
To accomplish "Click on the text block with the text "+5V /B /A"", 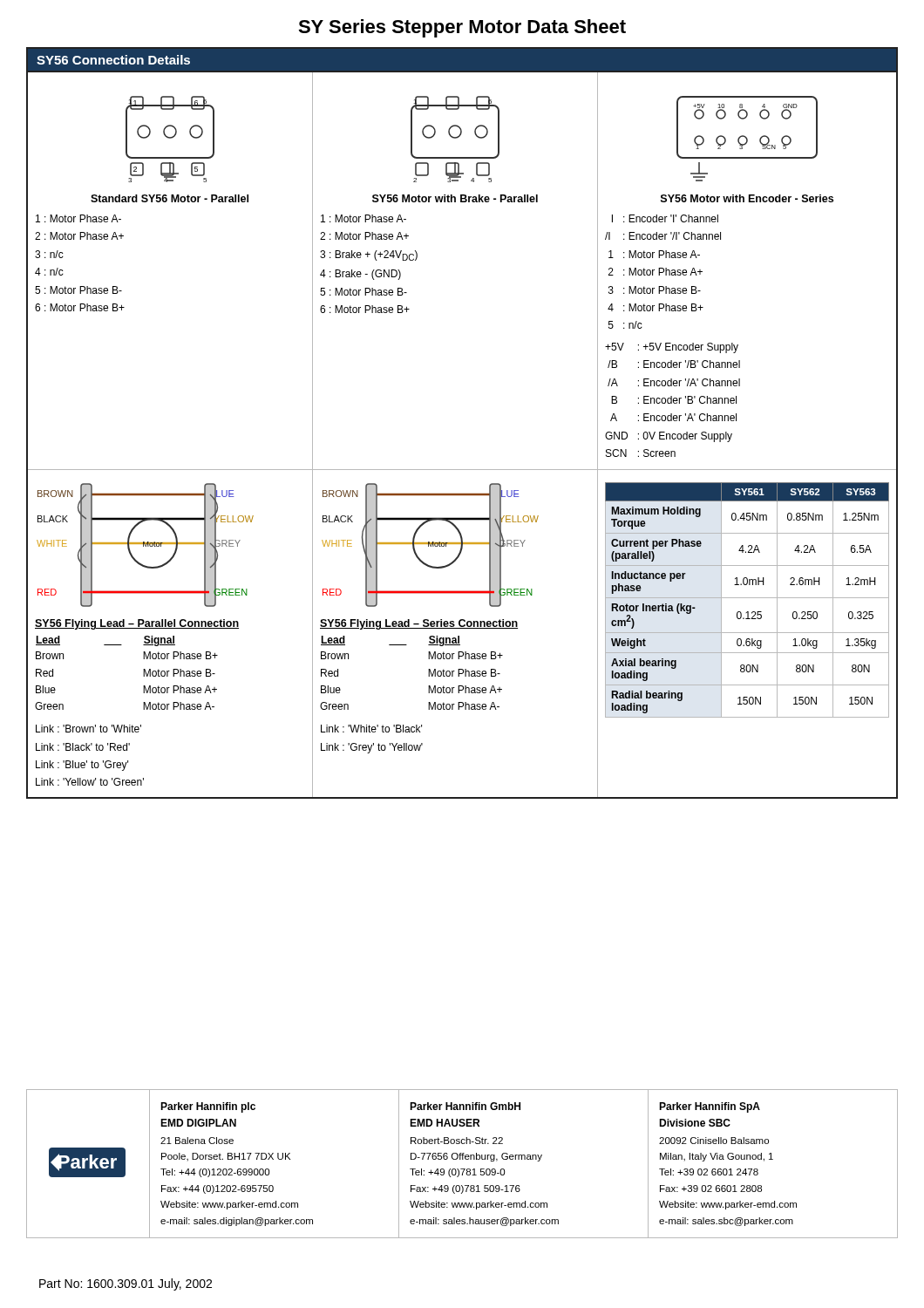I will click(673, 400).
